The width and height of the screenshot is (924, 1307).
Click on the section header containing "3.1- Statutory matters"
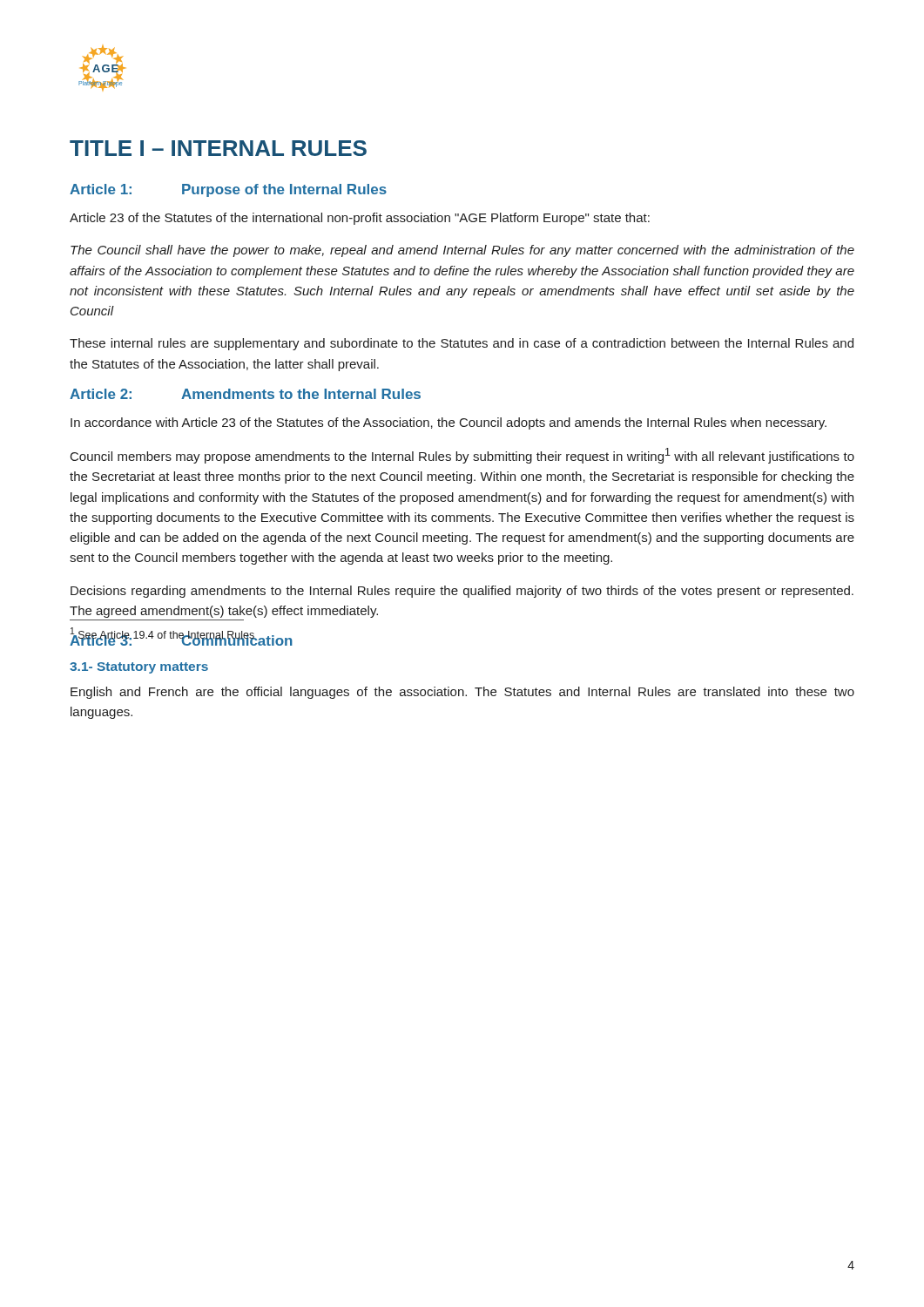click(139, 668)
